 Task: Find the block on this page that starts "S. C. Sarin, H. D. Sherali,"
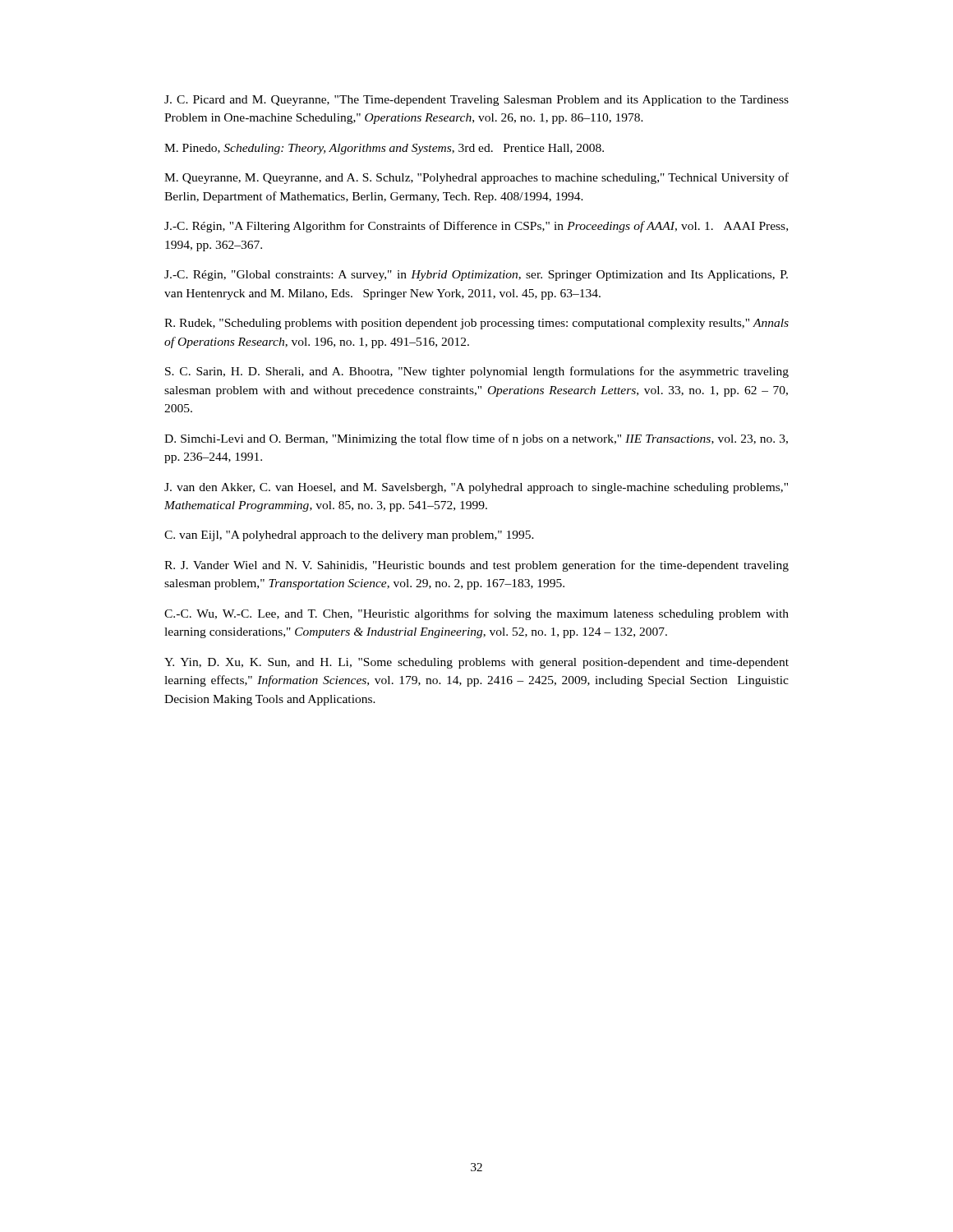pos(476,390)
